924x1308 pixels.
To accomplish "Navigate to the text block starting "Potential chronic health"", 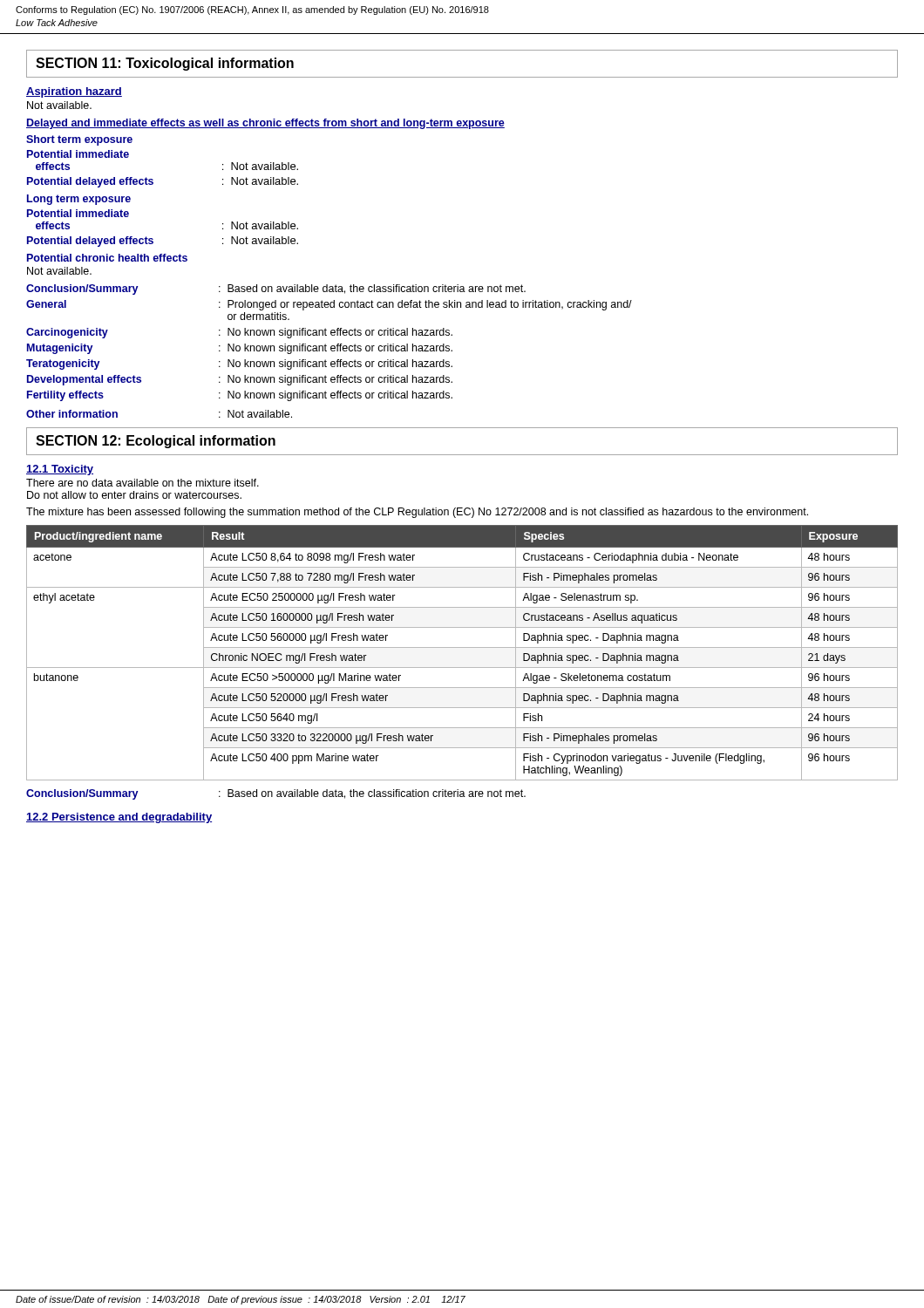I will (x=107, y=258).
